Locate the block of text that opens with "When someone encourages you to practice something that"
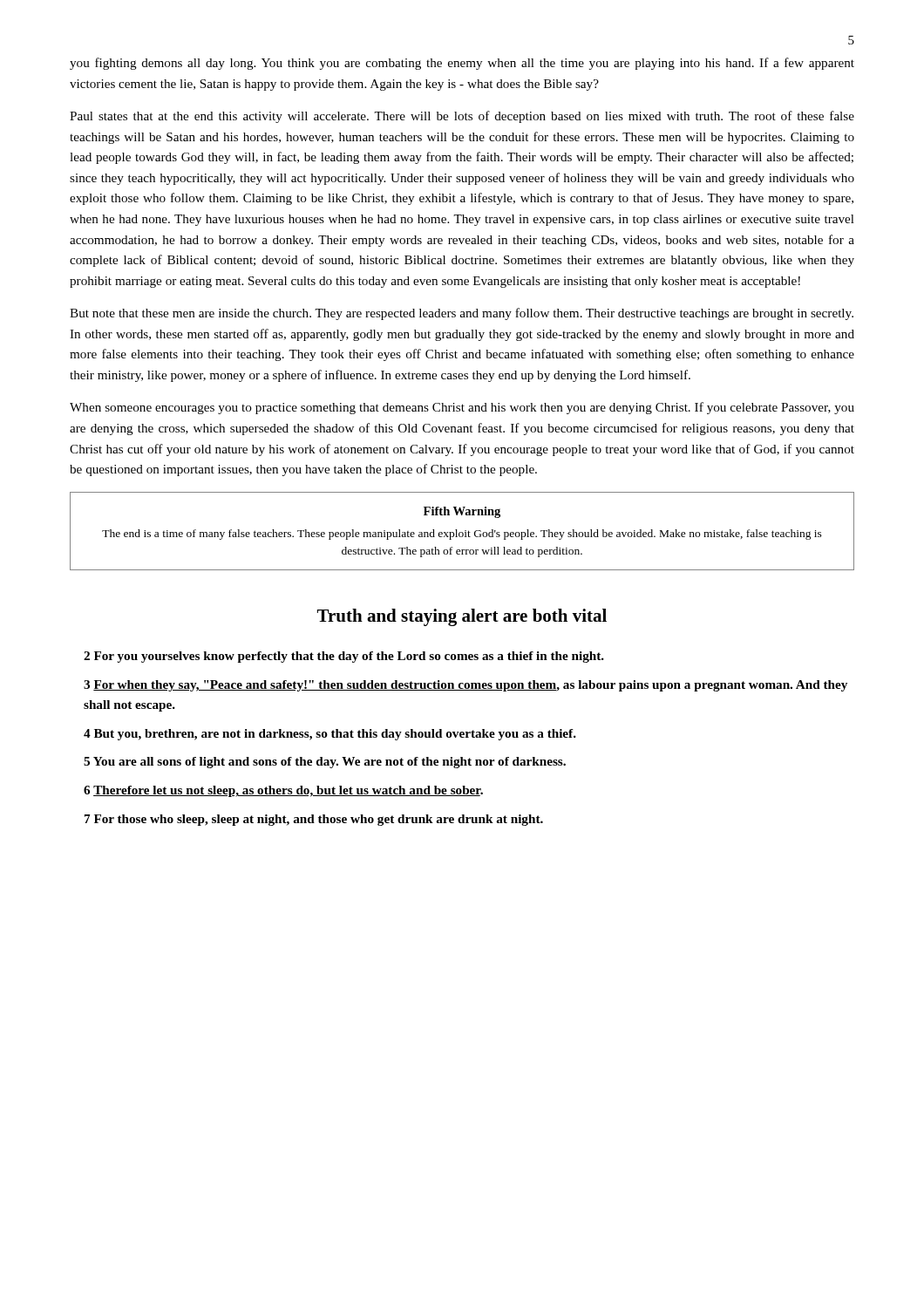The image size is (924, 1308). (x=462, y=438)
